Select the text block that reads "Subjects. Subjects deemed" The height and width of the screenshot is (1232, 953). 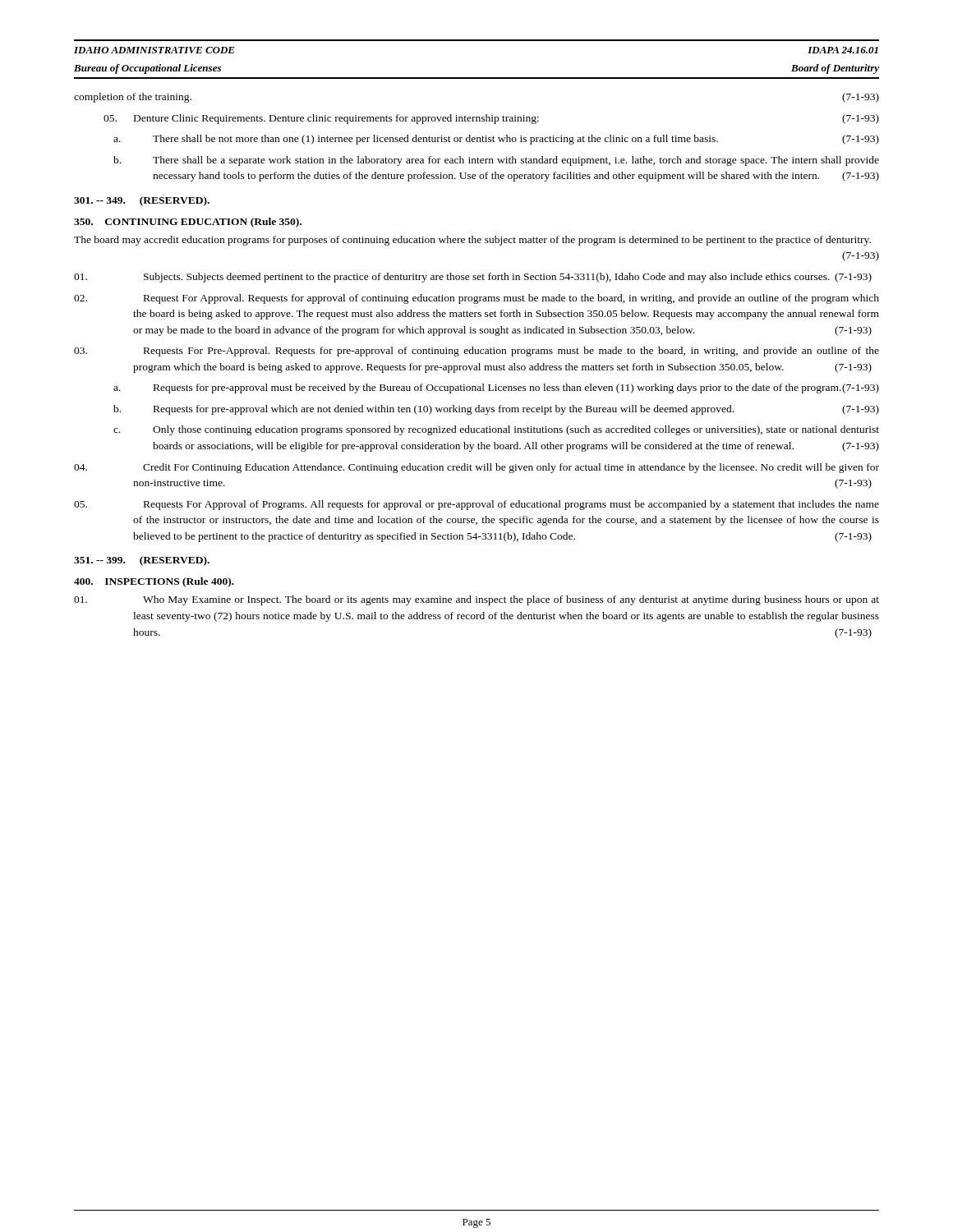coord(491,277)
